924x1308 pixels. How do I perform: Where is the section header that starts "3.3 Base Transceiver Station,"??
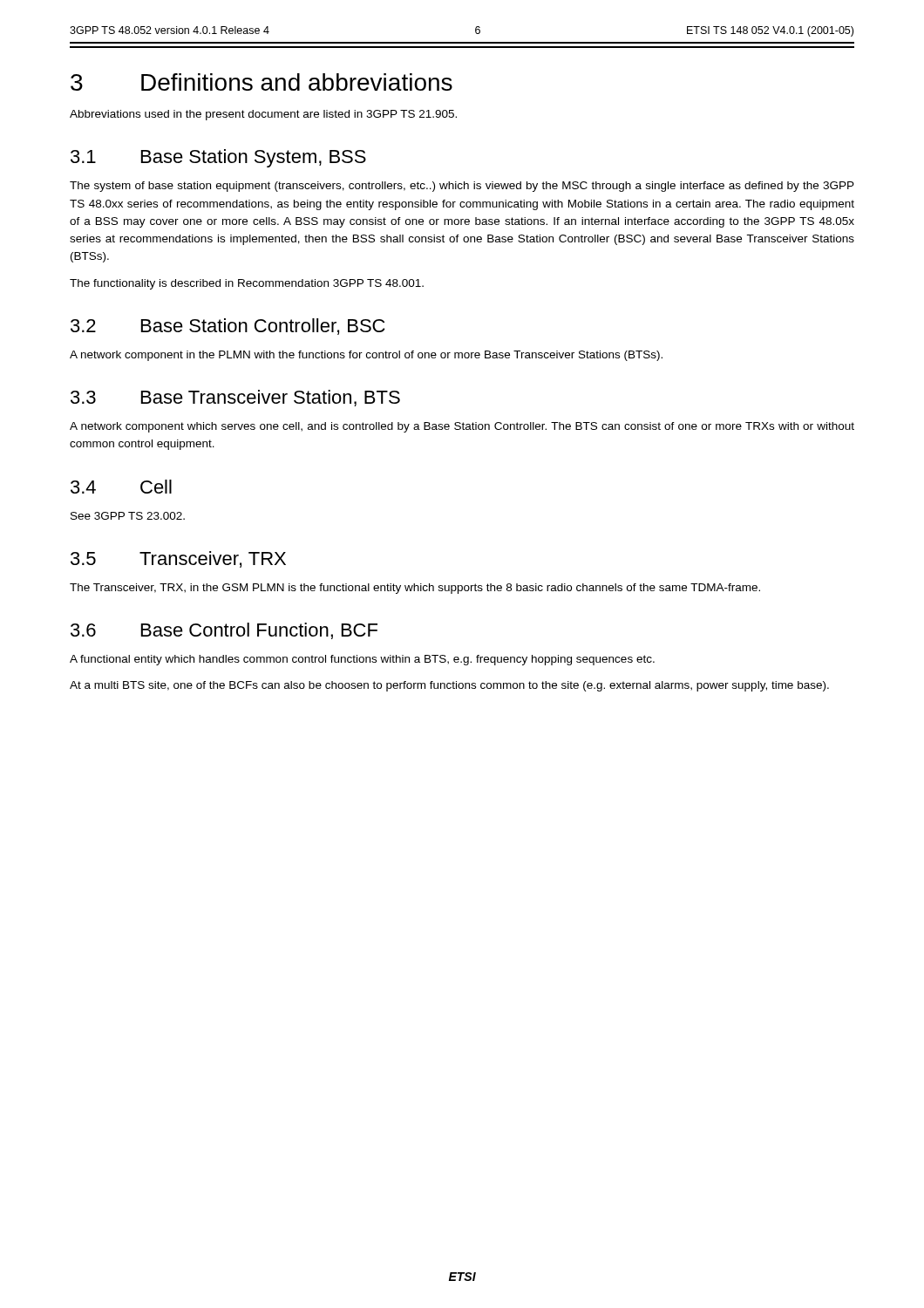[x=235, y=398]
